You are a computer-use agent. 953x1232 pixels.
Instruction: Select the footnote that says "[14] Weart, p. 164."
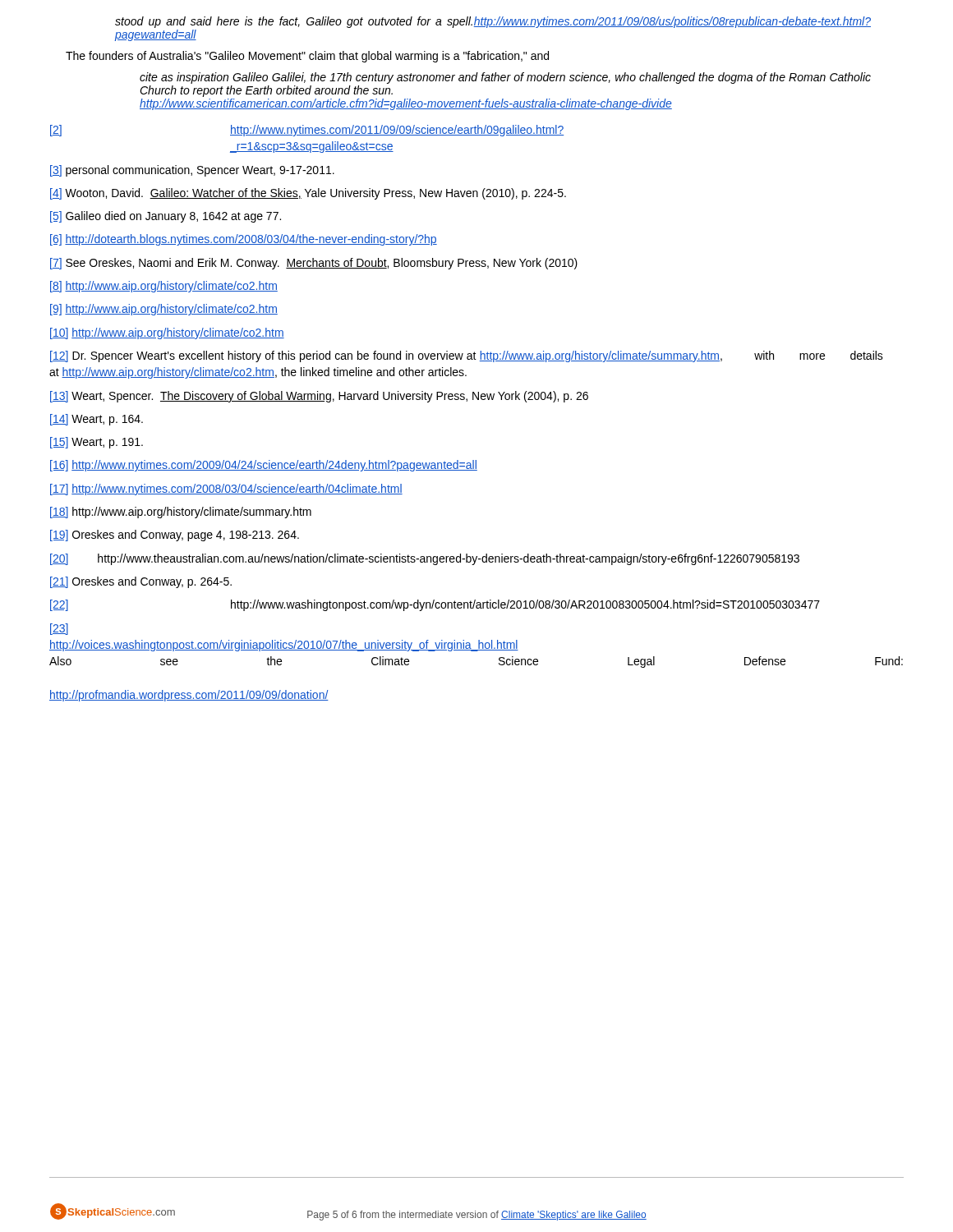pyautogui.click(x=96, y=419)
